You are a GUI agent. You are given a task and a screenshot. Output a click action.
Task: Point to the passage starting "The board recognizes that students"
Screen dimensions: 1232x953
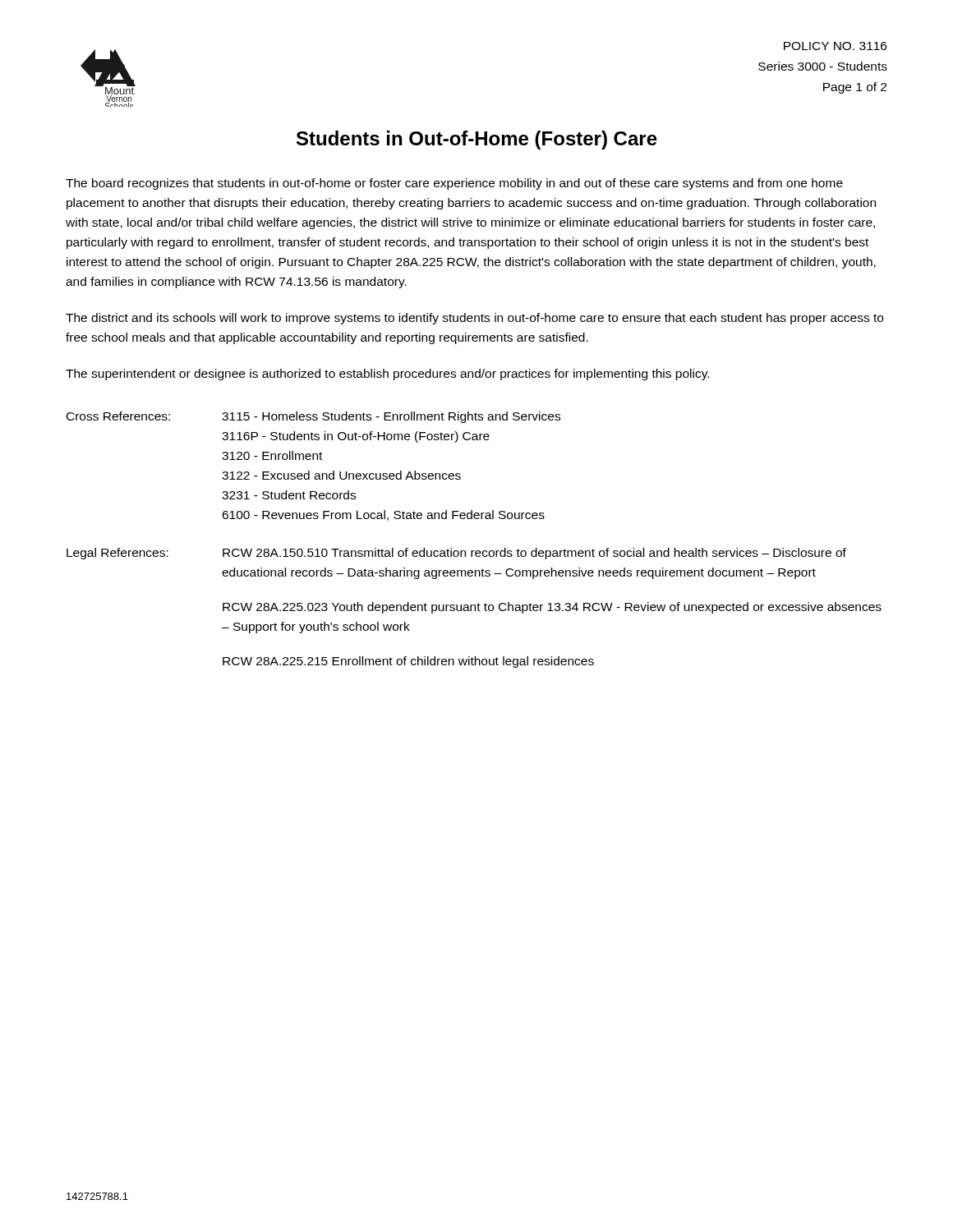click(x=471, y=232)
